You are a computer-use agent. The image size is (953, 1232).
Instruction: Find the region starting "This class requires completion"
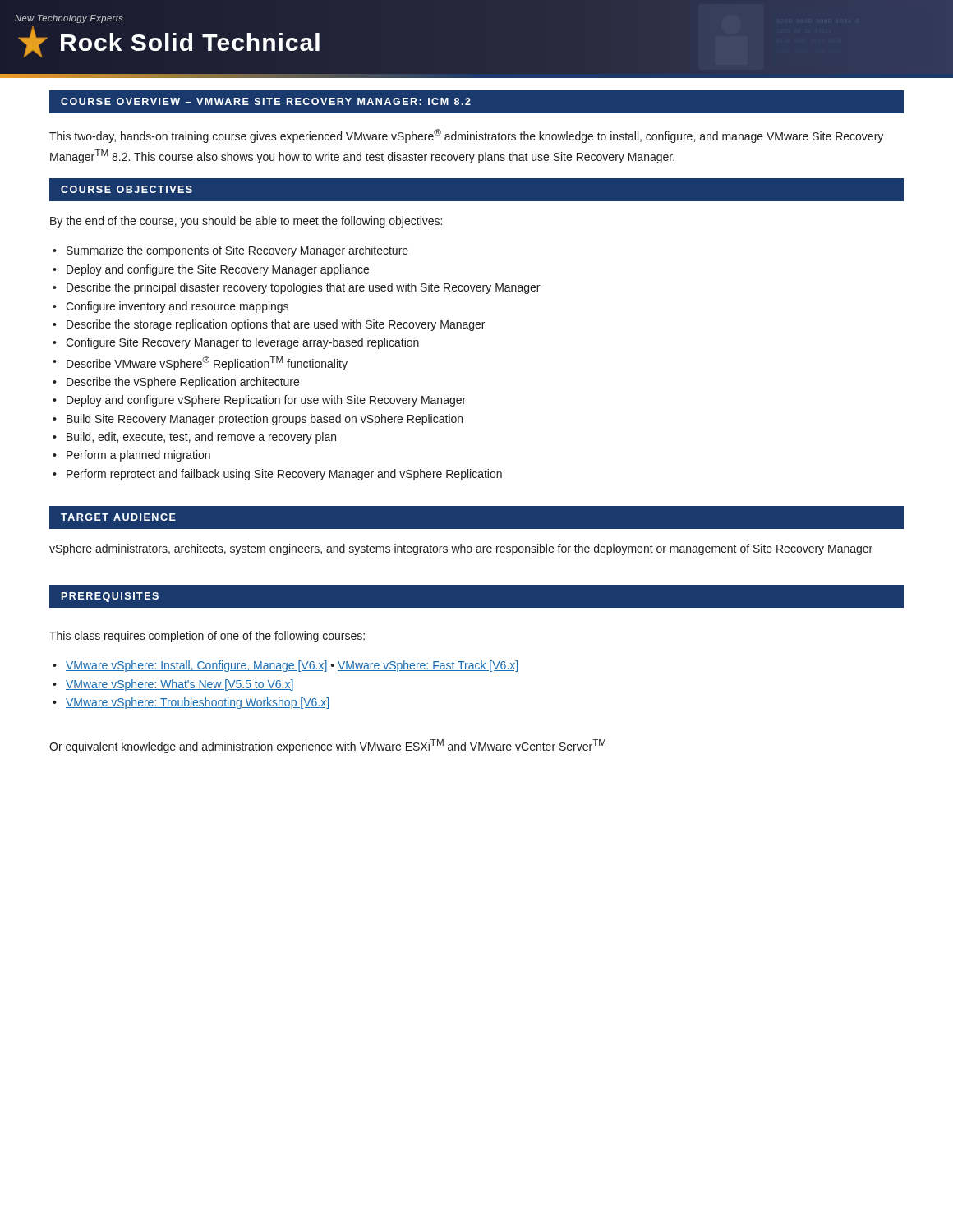208,636
